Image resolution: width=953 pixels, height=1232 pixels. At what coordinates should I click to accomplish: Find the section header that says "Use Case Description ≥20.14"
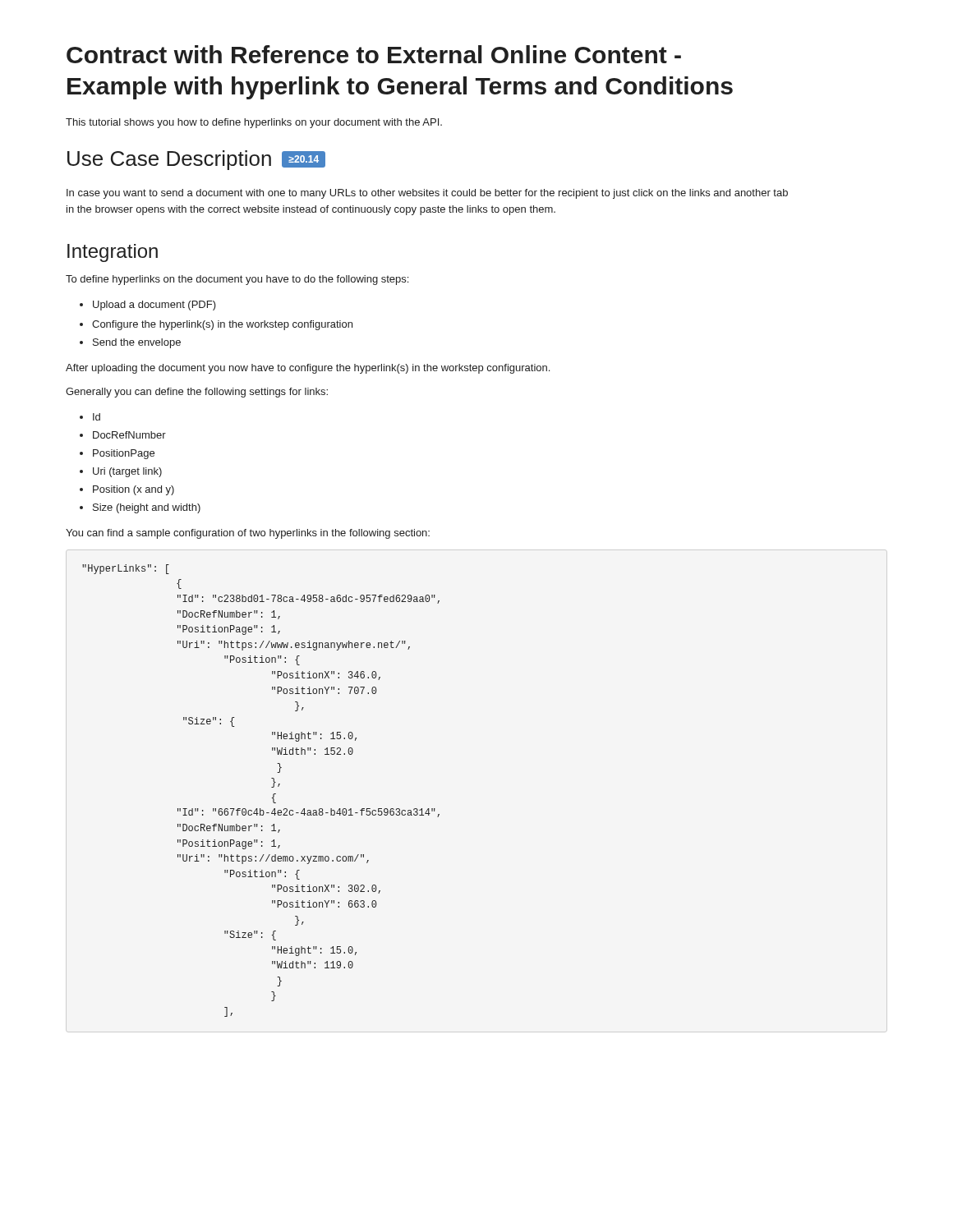[196, 159]
